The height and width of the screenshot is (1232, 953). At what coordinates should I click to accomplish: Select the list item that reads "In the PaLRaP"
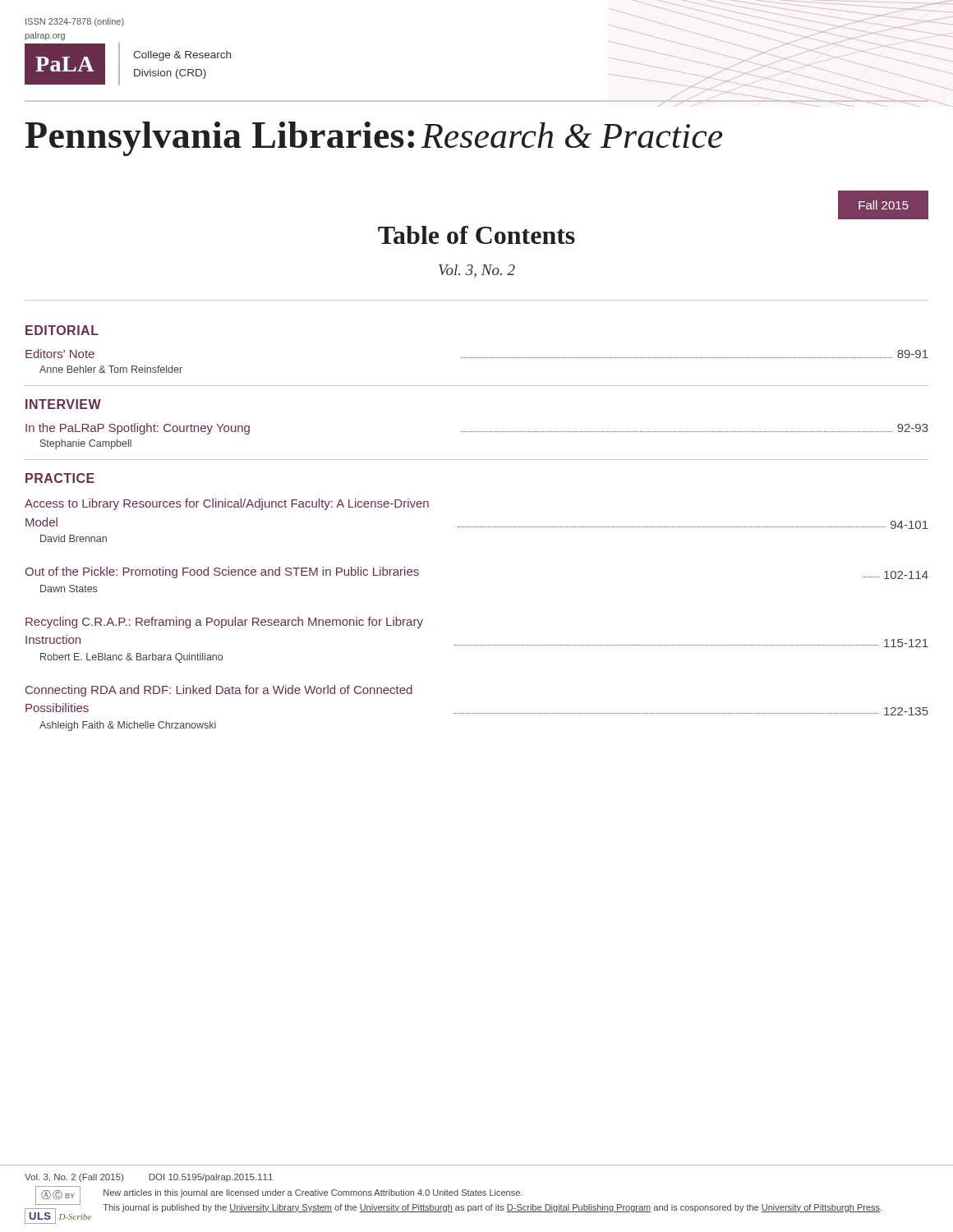[x=476, y=435]
